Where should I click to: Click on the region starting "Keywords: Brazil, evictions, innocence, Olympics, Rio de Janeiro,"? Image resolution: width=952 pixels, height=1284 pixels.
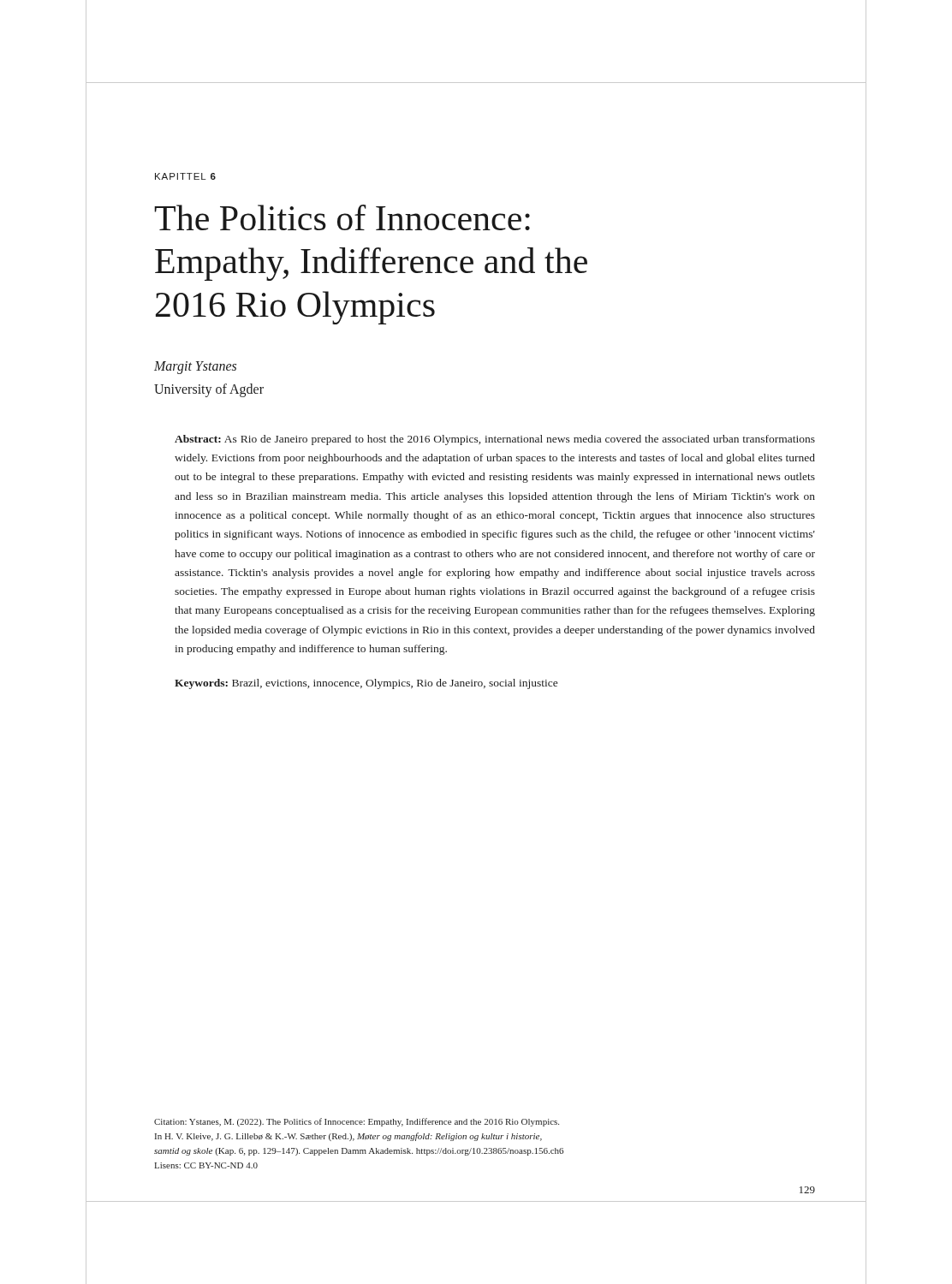[x=366, y=683]
